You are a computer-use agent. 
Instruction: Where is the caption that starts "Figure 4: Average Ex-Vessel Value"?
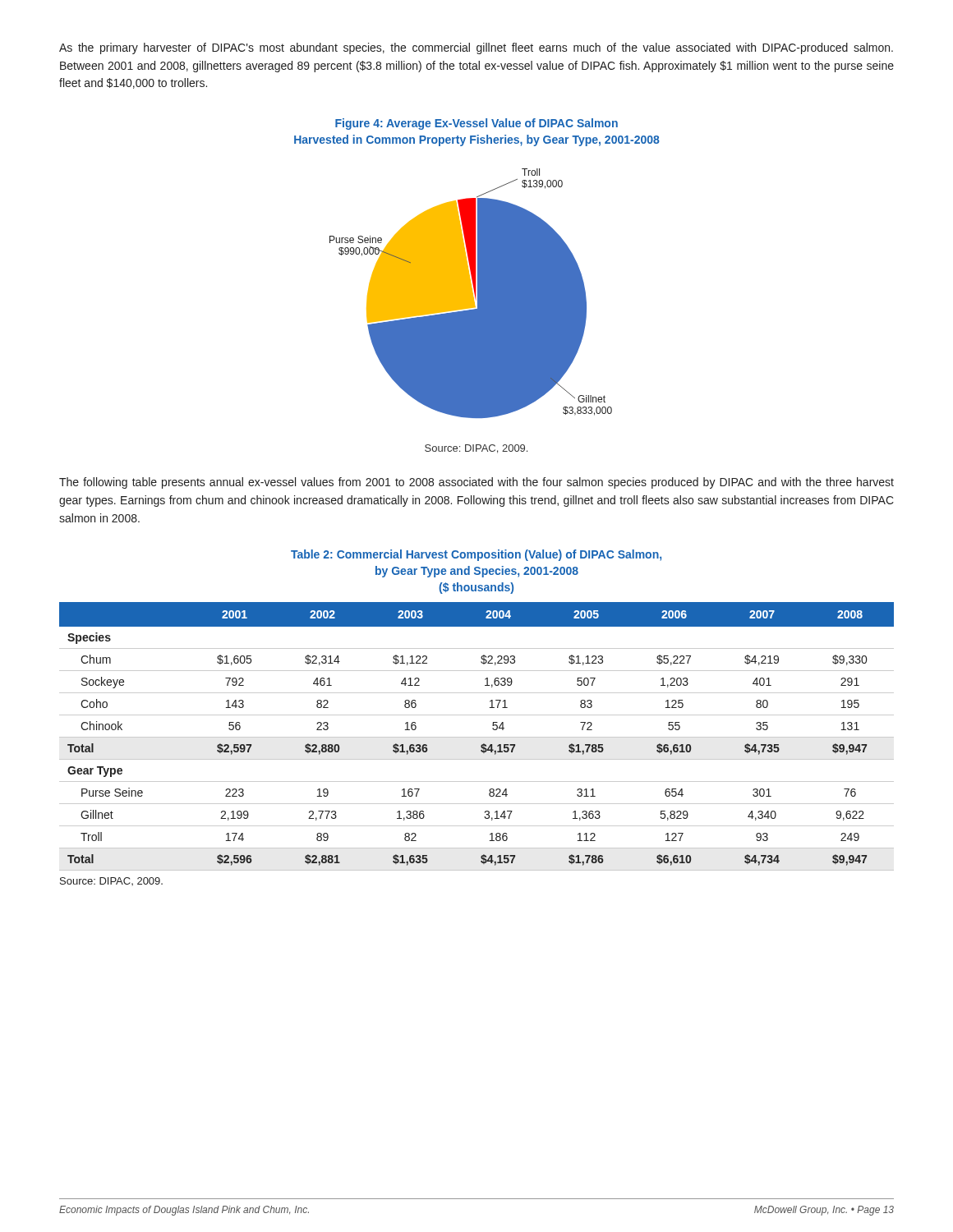pos(476,131)
